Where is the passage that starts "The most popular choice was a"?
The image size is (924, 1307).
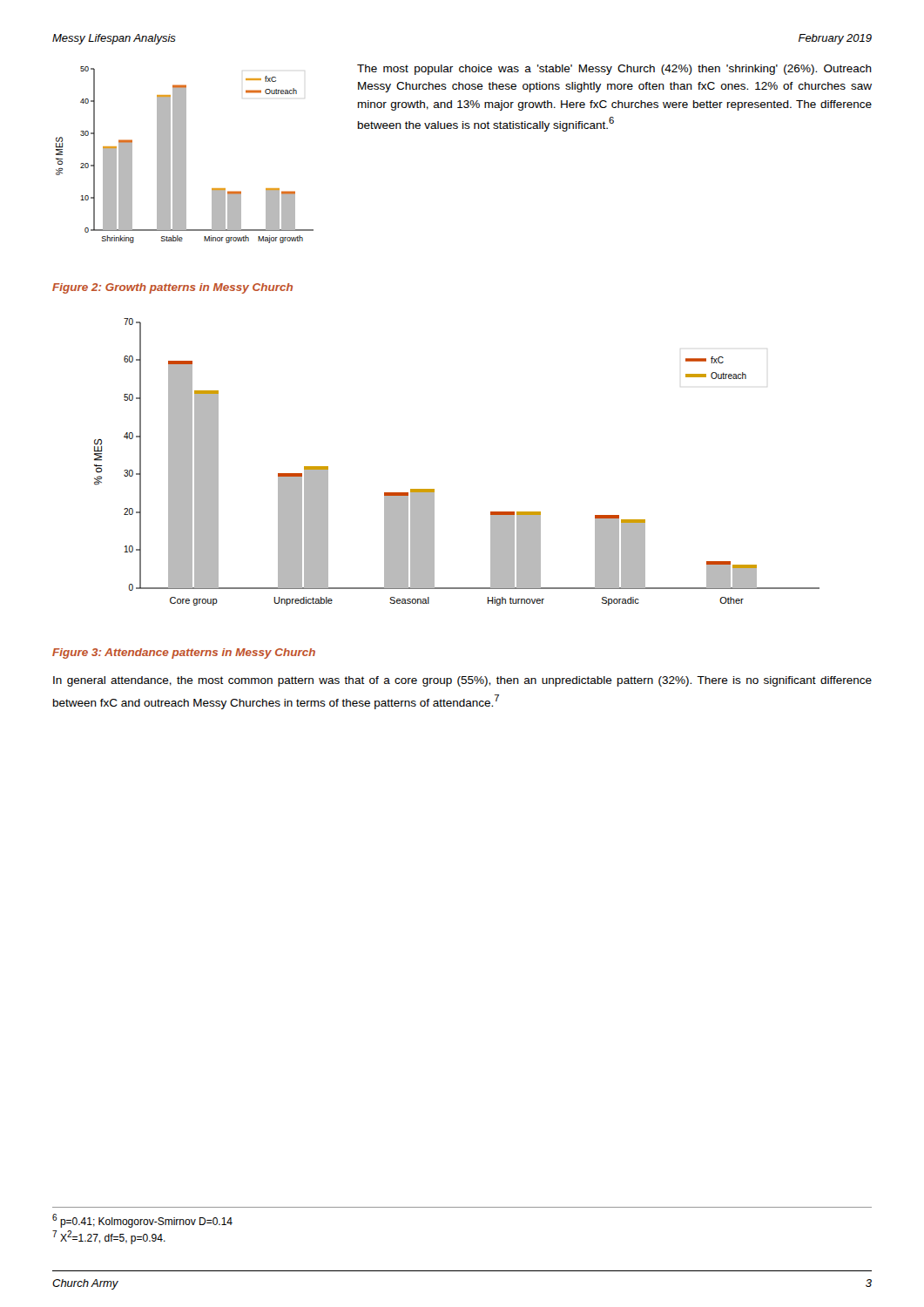click(614, 96)
